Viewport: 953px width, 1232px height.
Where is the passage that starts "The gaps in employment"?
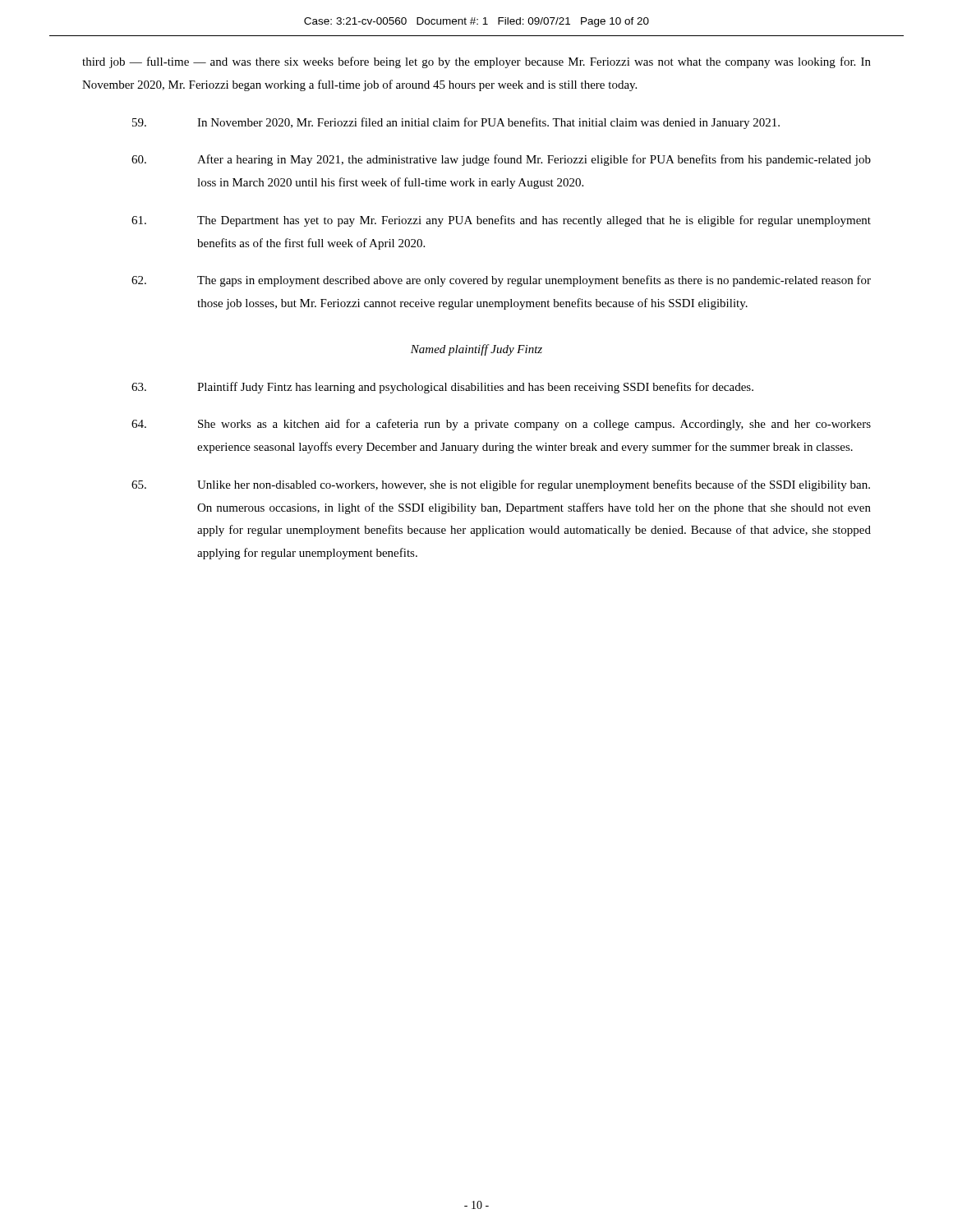click(x=476, y=292)
